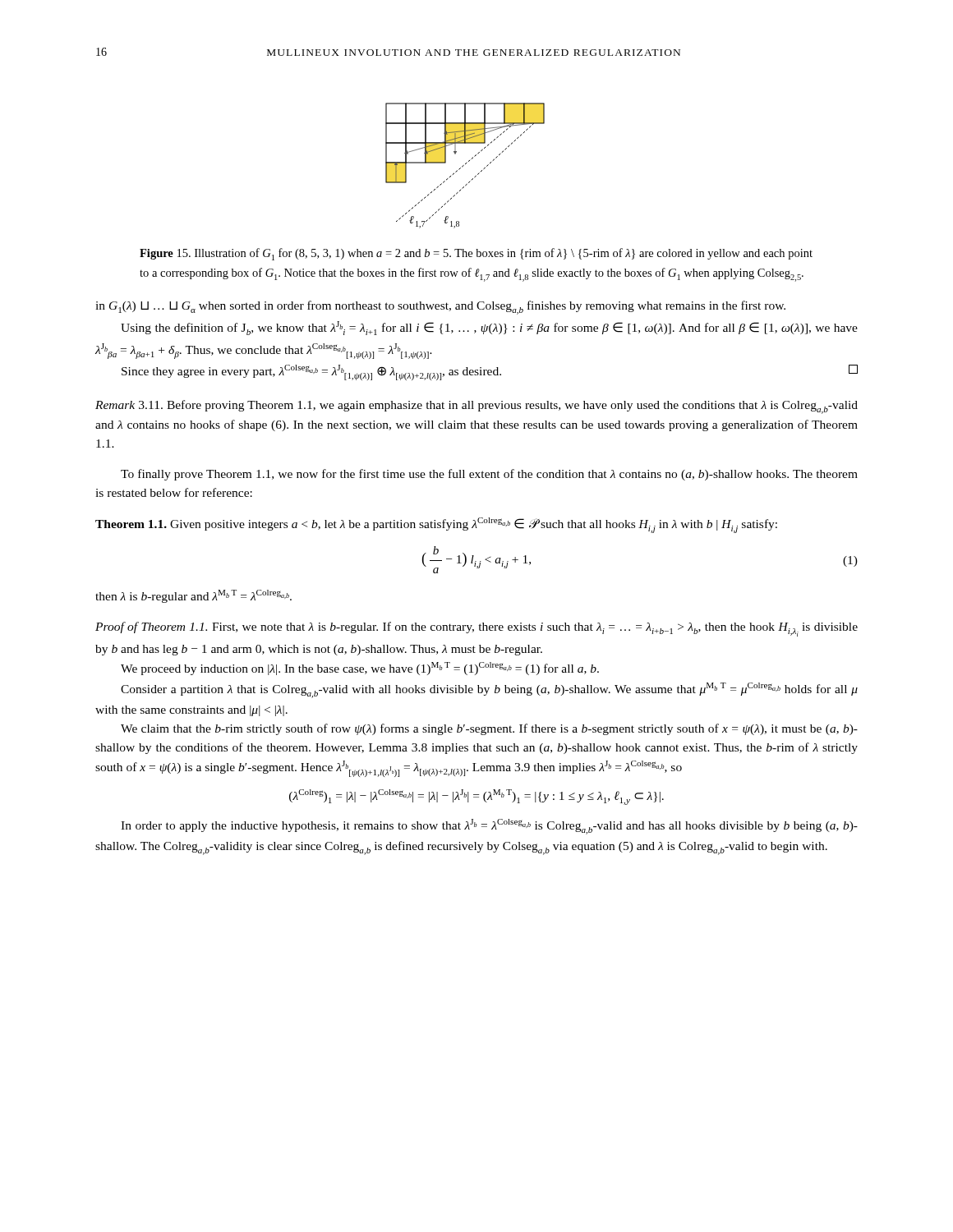The width and height of the screenshot is (953, 1232).
Task: Find the text block that reads "In order to apply"
Action: (476, 836)
